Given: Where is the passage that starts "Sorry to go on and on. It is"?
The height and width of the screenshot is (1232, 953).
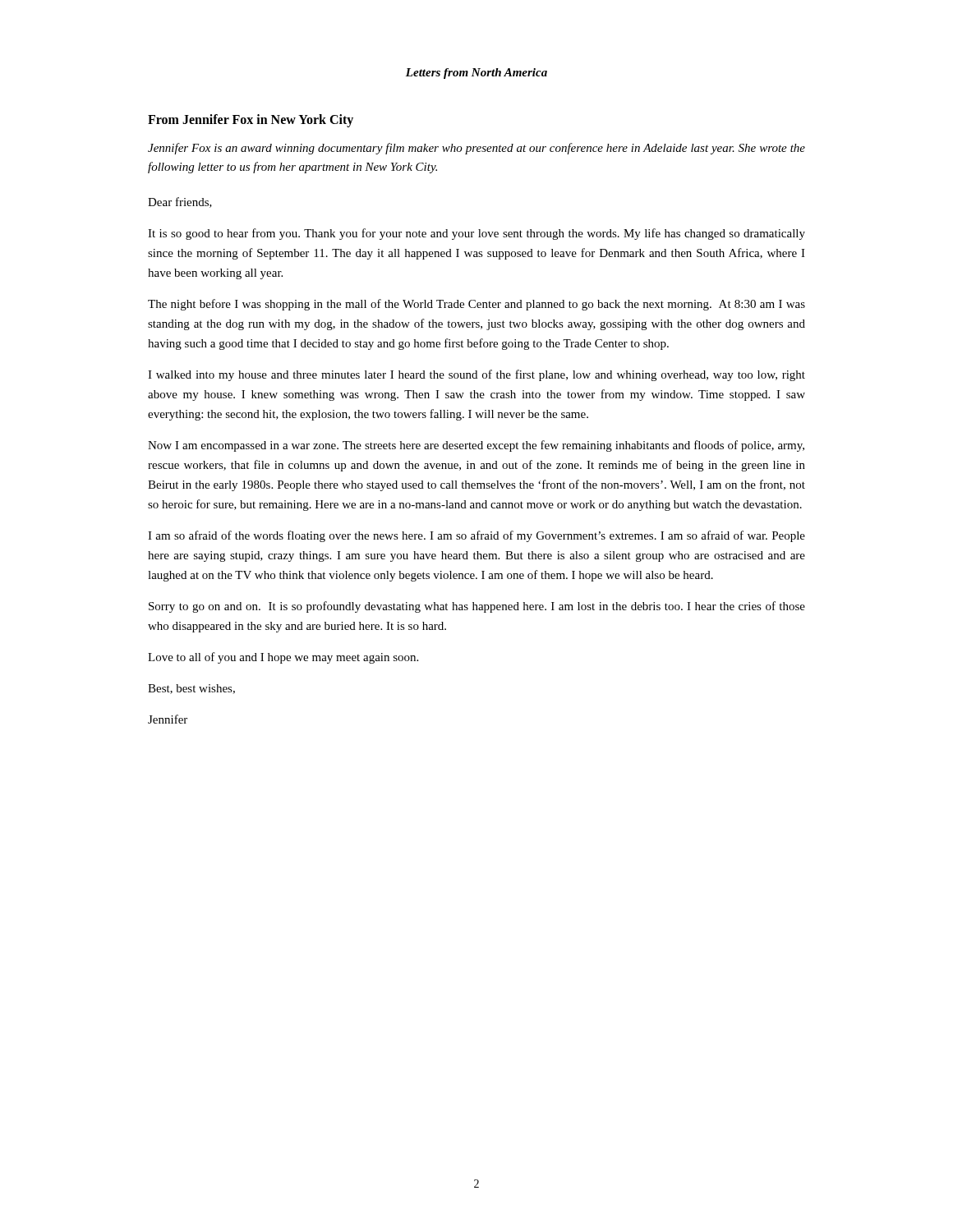Looking at the screenshot, I should coord(476,616).
